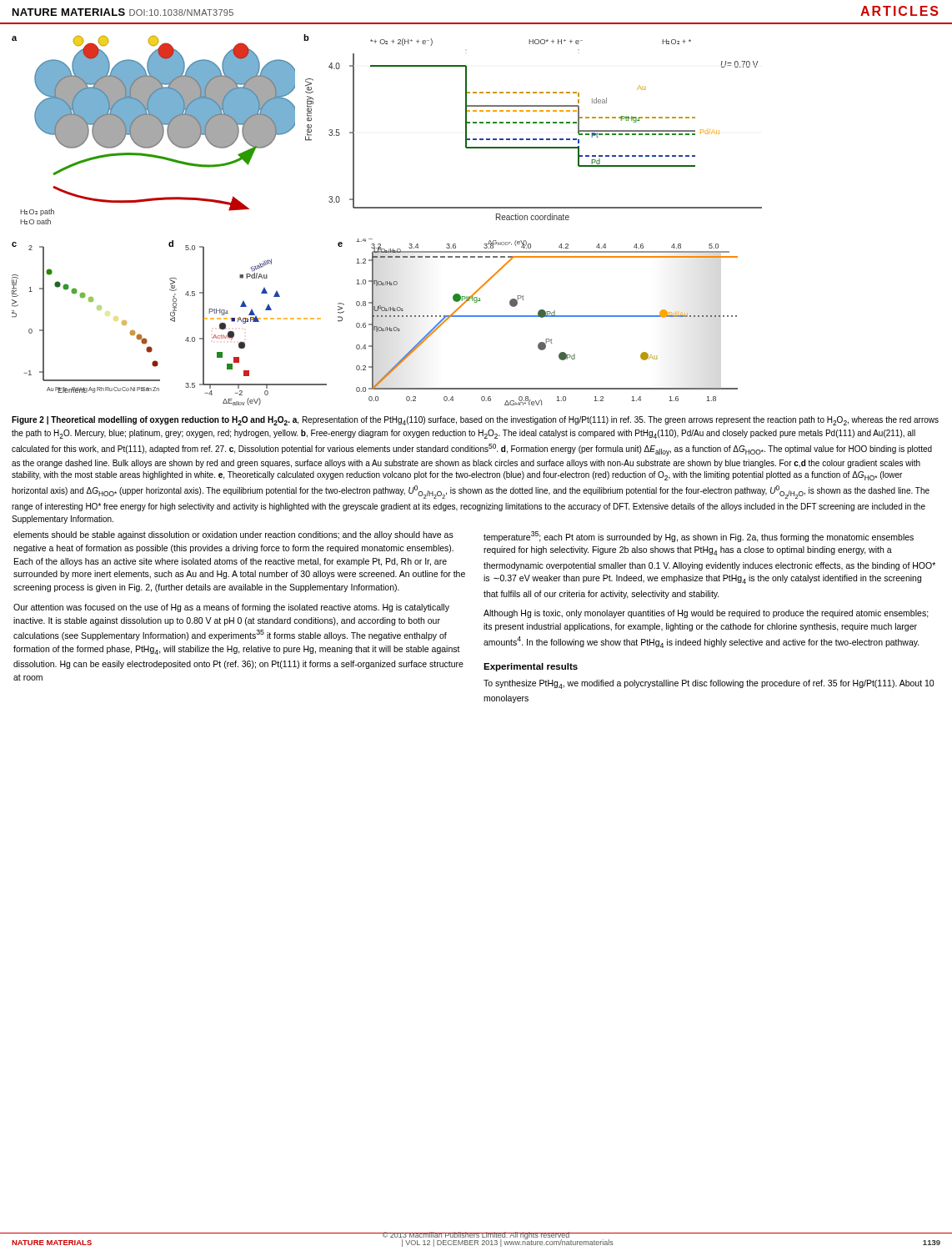Viewport: 952px width, 1251px height.
Task: Select the caption that says "Figure 2 | Theoretical modelling"
Action: click(x=475, y=469)
